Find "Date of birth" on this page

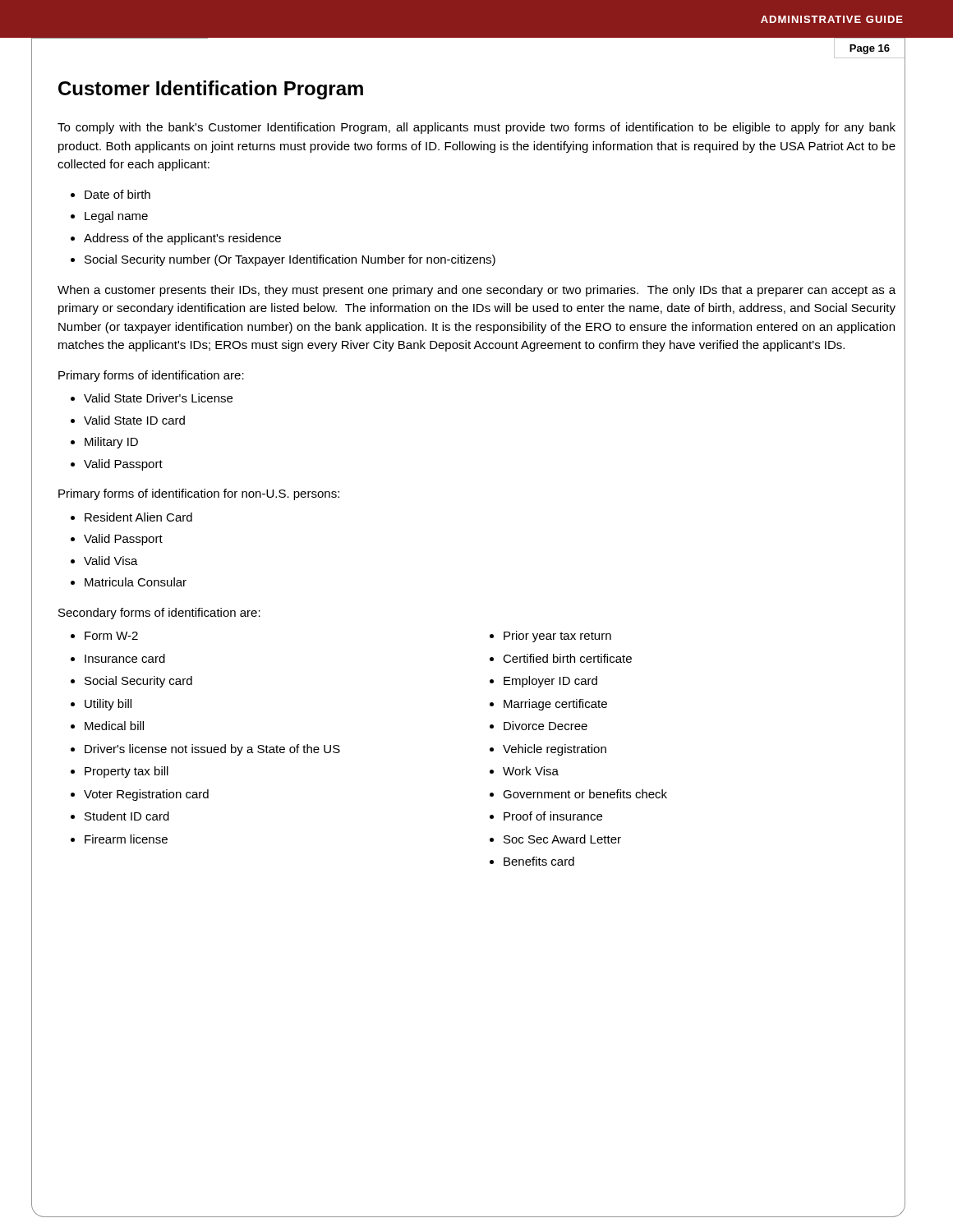point(117,194)
